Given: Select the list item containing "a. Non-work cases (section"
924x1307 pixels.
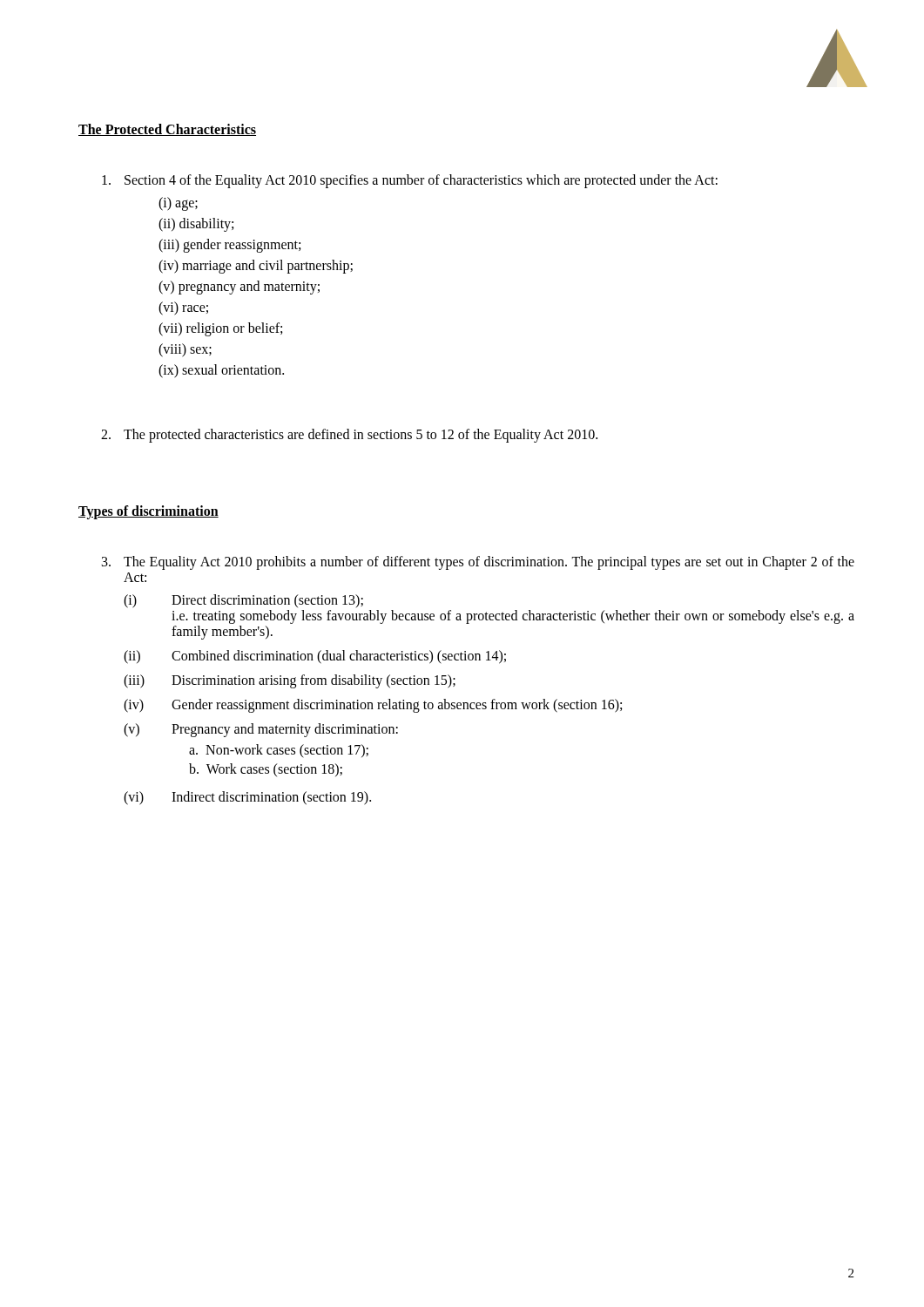Looking at the screenshot, I should coord(279,750).
